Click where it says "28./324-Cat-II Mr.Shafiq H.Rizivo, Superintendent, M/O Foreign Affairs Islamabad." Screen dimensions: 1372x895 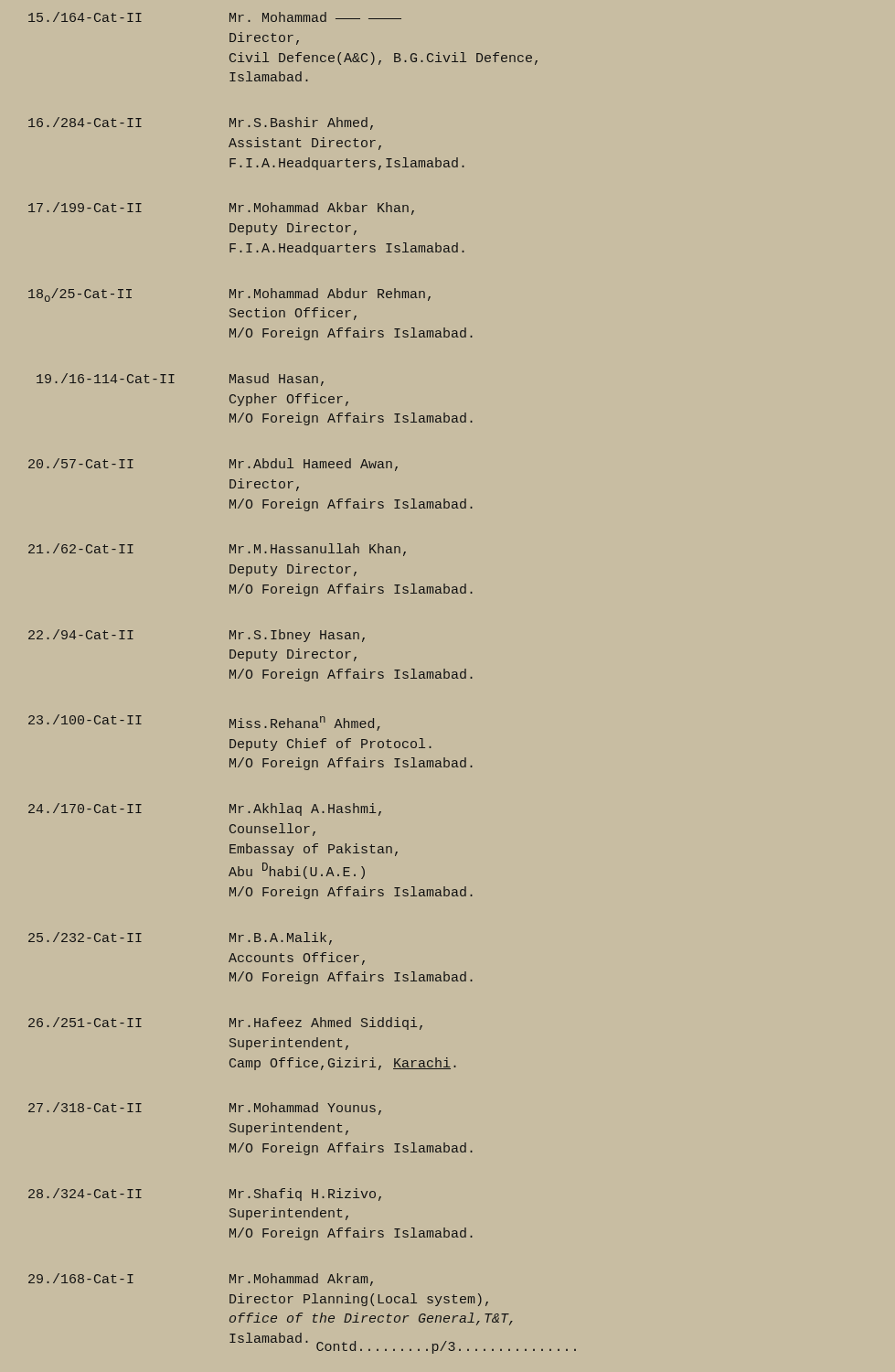250,1214
